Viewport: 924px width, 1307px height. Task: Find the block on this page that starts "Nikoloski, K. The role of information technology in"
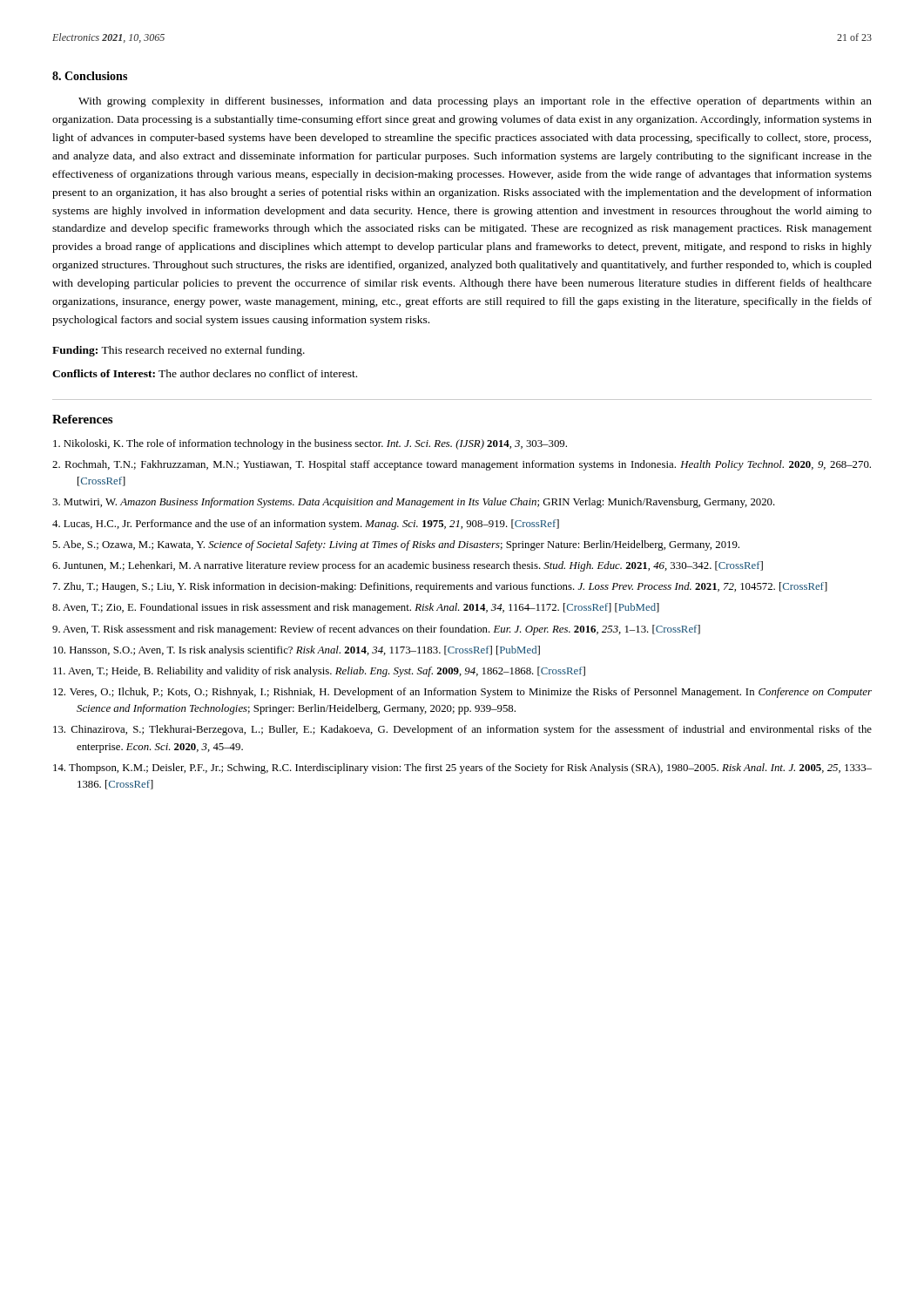(310, 443)
